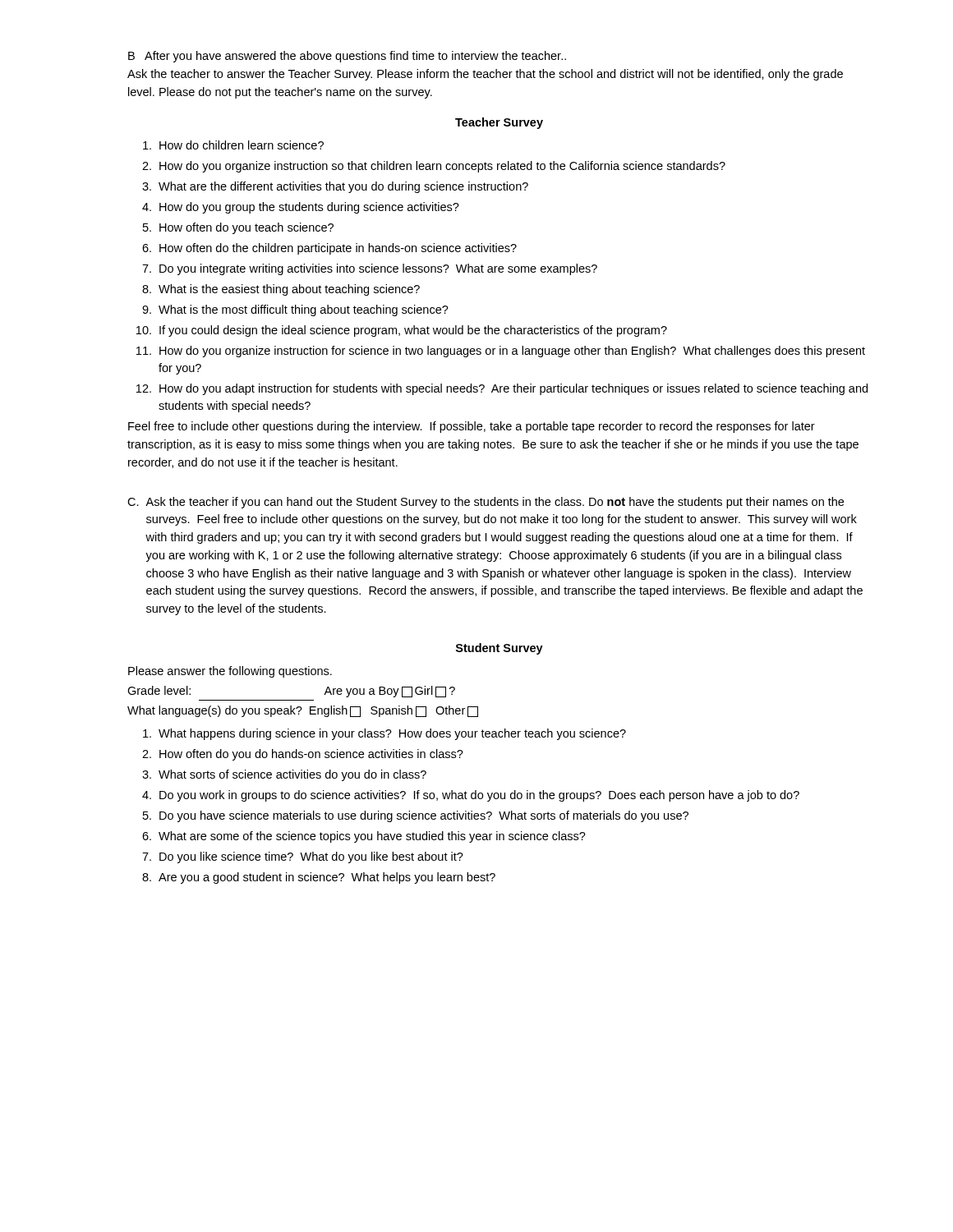Viewport: 953px width, 1232px height.
Task: Locate the list item that reads "6. What are some of the science topics"
Action: (x=499, y=837)
